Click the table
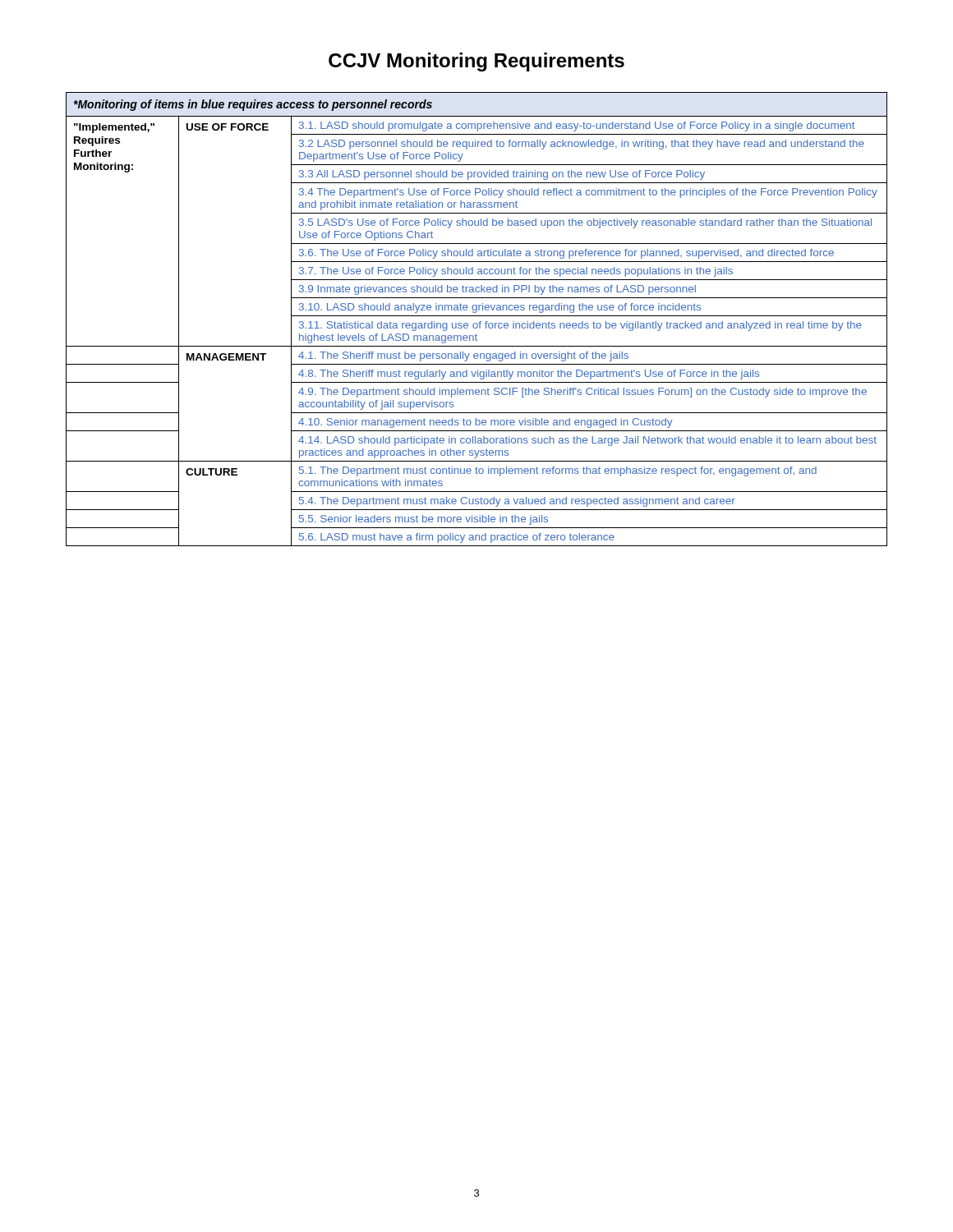 click(x=476, y=319)
